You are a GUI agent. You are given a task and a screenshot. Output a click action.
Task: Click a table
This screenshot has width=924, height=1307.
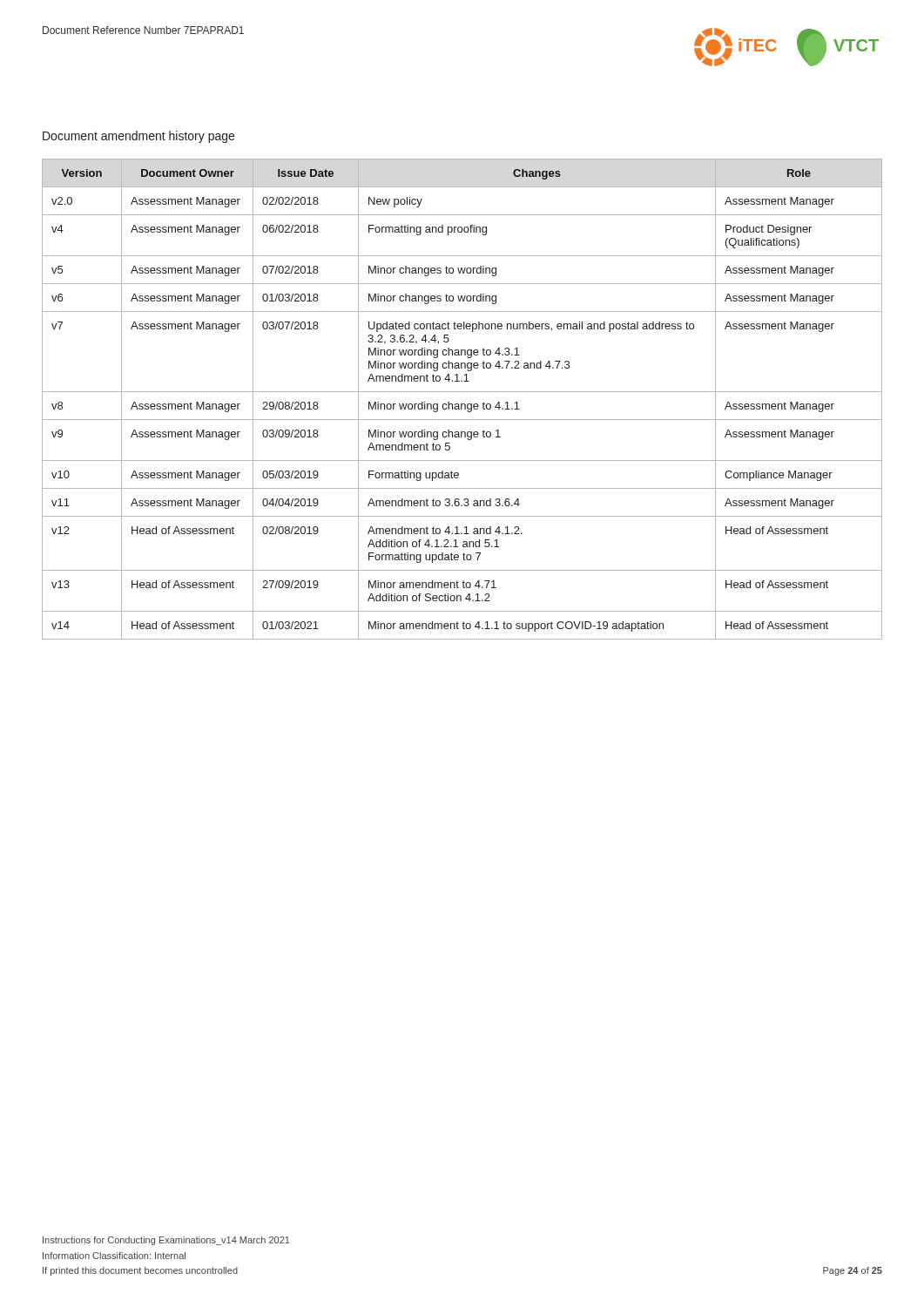click(462, 399)
